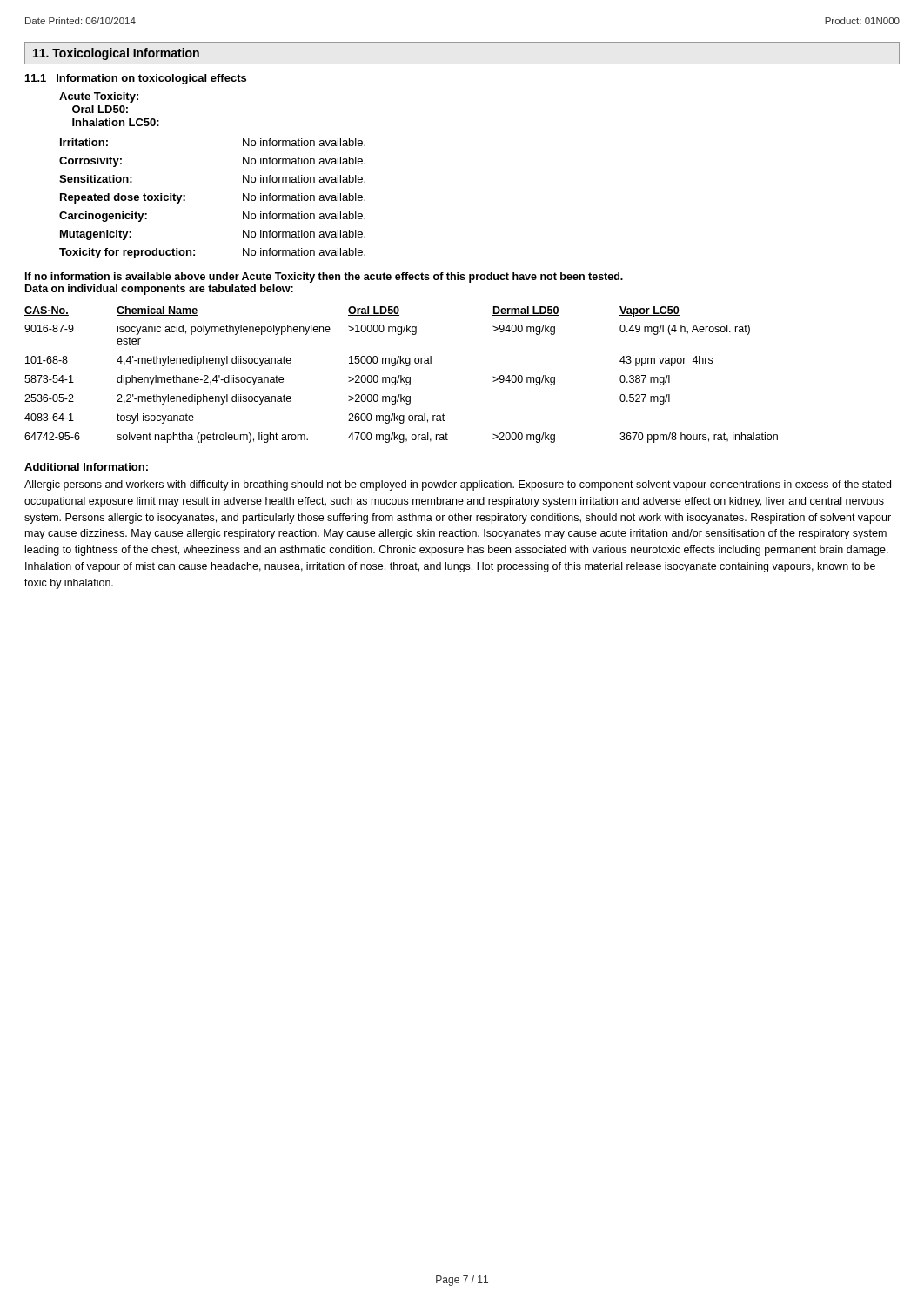Point to the text starting "Toxicity for reproduction:"

tap(127, 253)
